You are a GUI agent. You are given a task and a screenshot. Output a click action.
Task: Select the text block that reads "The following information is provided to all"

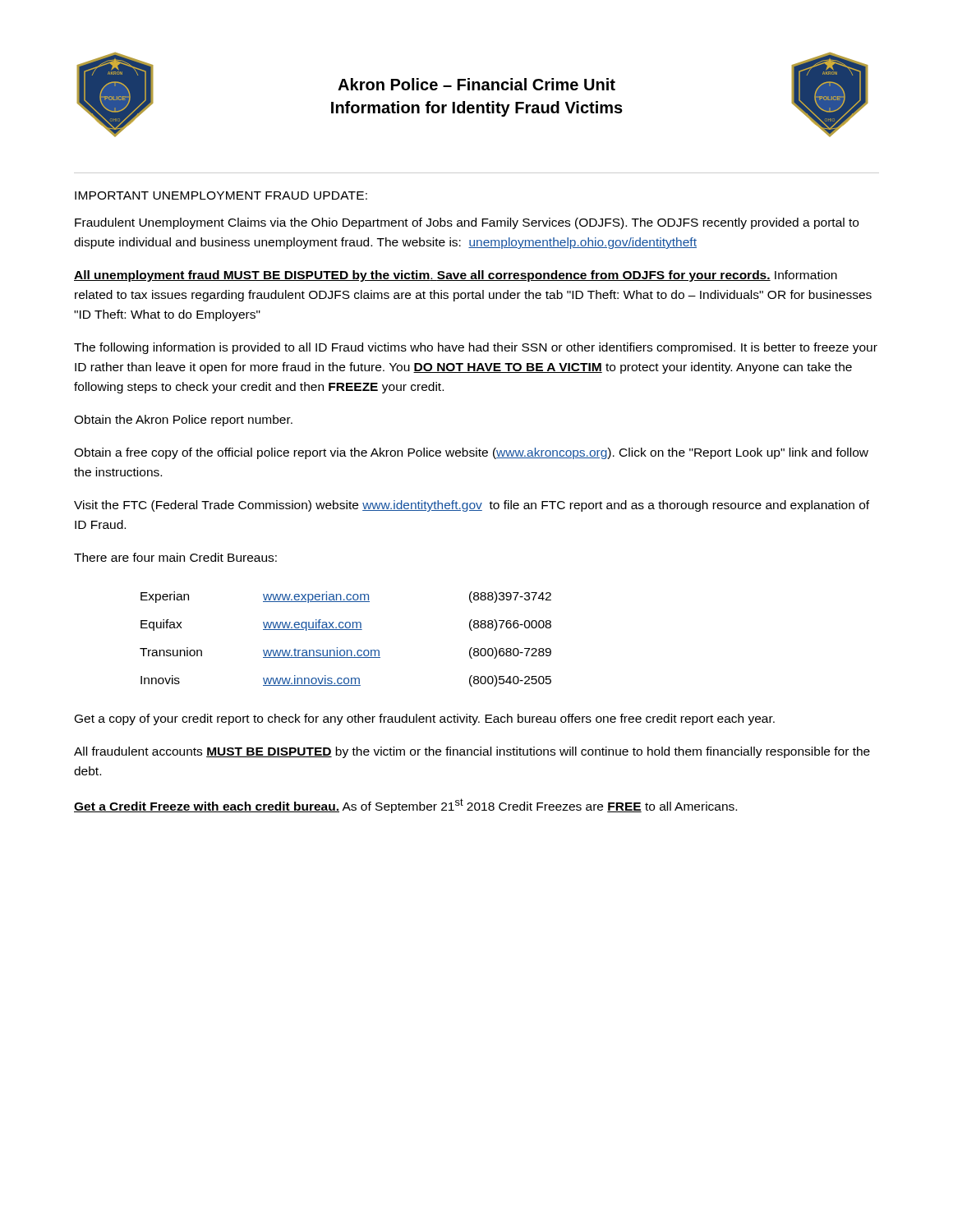tap(476, 367)
